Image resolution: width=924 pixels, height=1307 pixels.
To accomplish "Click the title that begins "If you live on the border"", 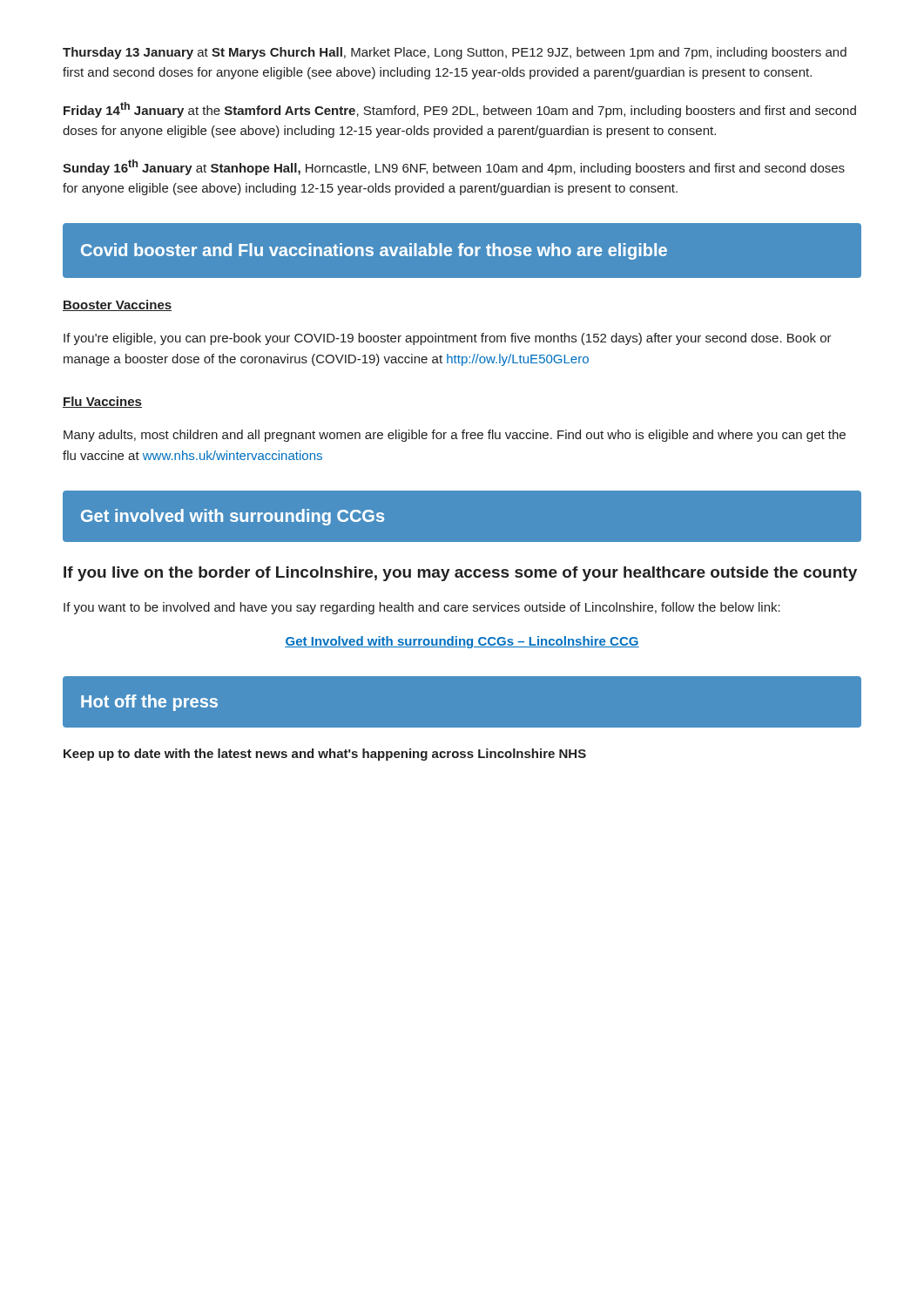I will point(460,572).
